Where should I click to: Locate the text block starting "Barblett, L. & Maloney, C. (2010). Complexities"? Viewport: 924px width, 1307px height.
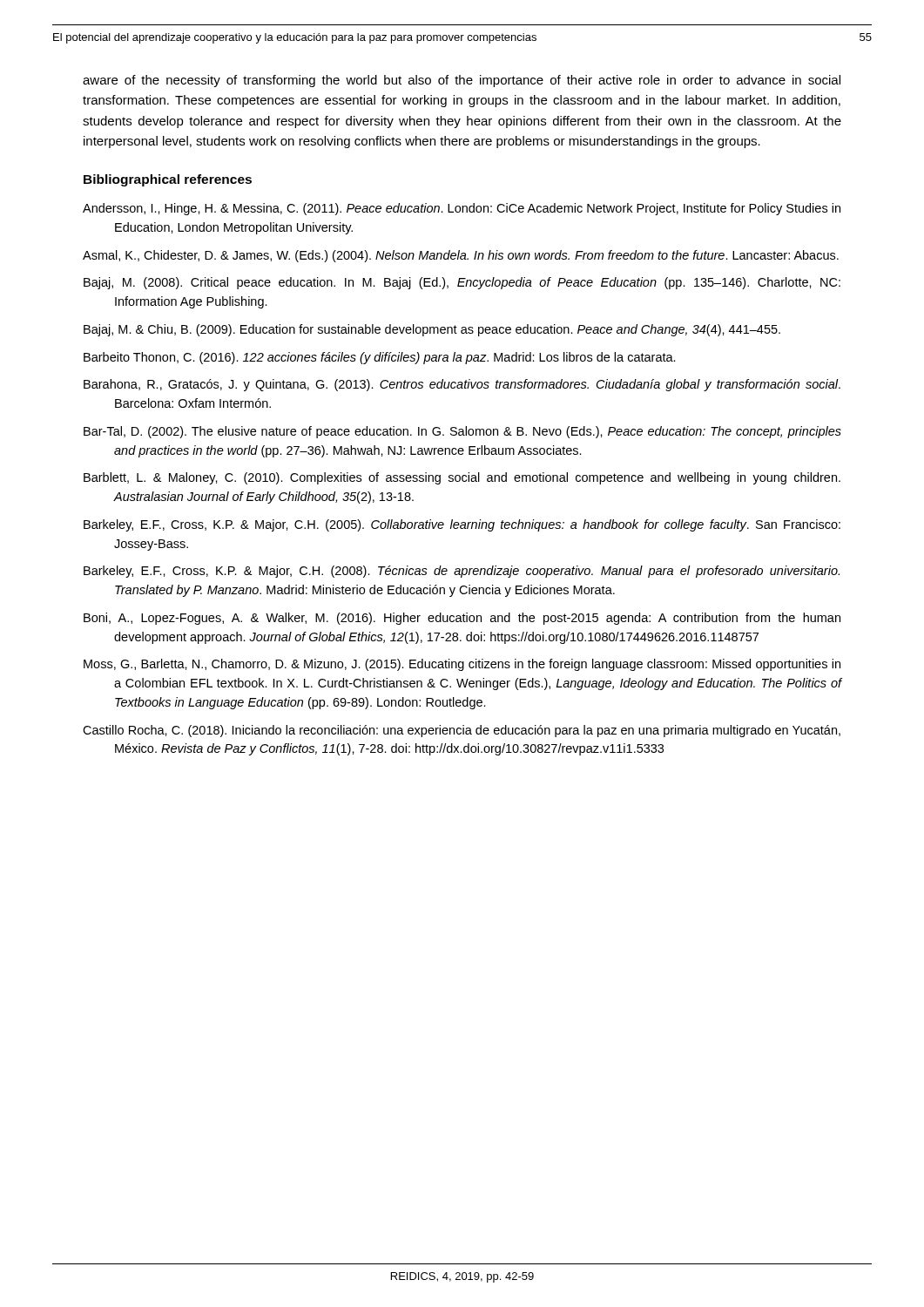(x=462, y=487)
